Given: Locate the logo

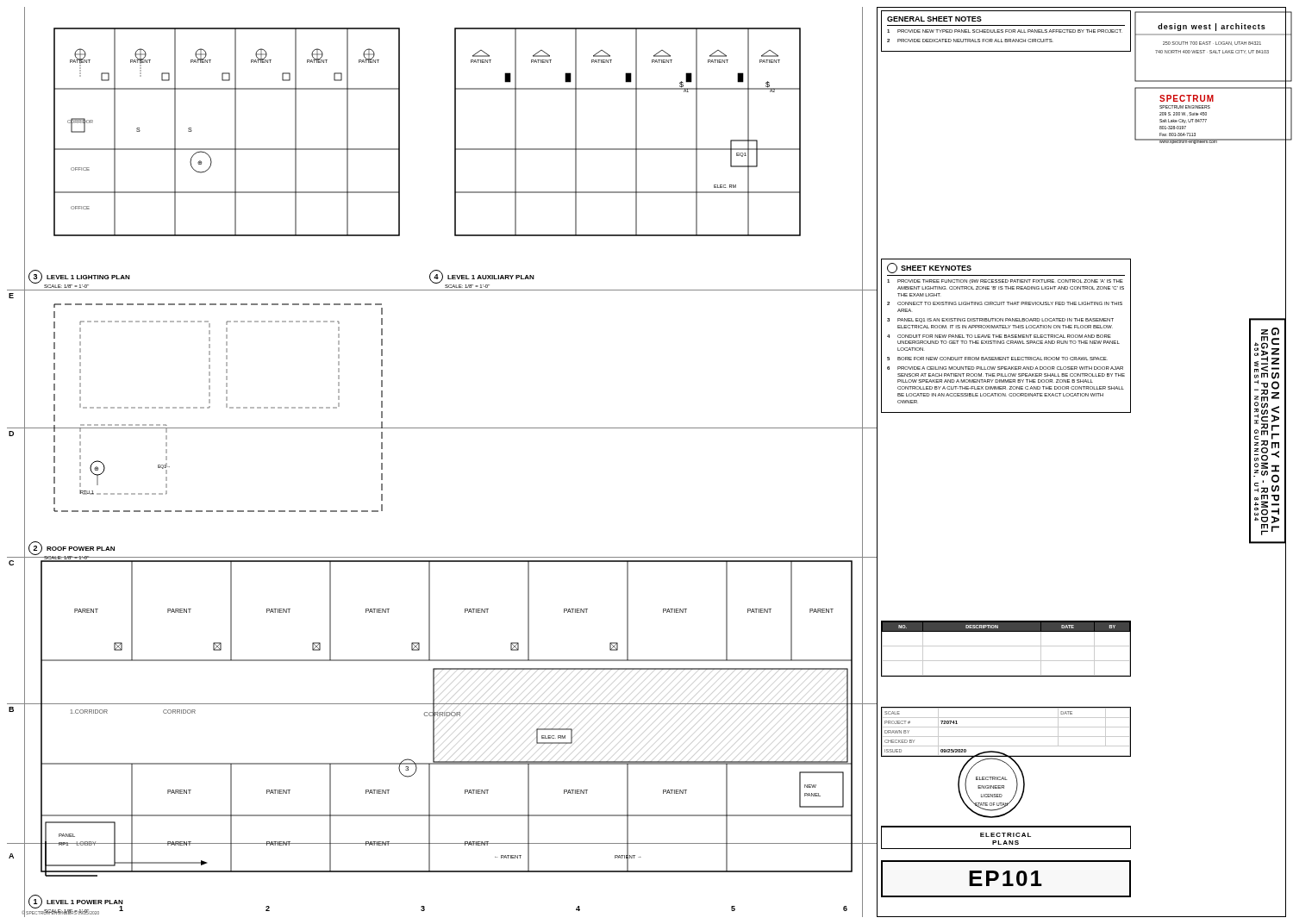Looking at the screenshot, I should pos(1213,97).
